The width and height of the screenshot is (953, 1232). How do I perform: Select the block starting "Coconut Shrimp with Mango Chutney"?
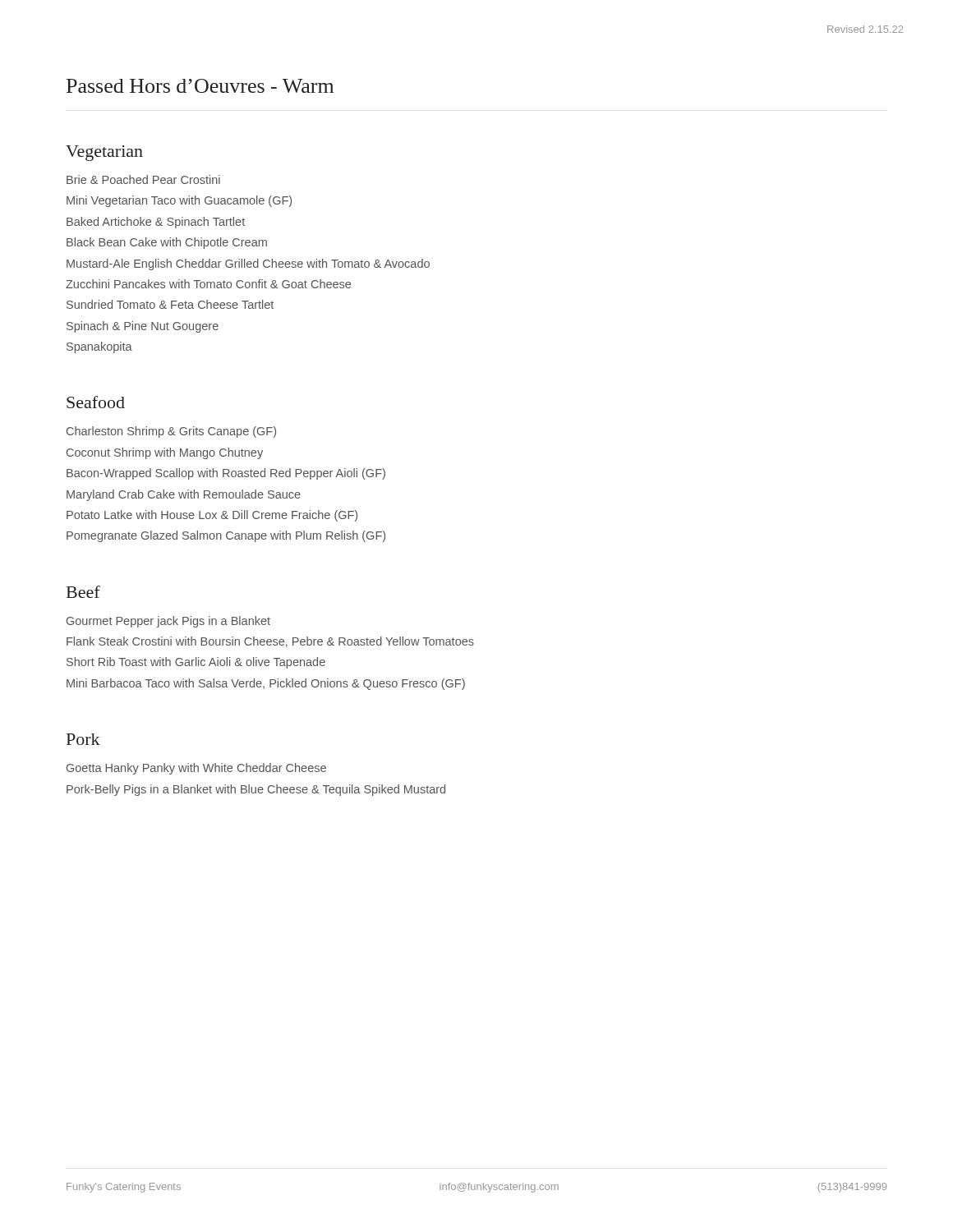coord(164,452)
